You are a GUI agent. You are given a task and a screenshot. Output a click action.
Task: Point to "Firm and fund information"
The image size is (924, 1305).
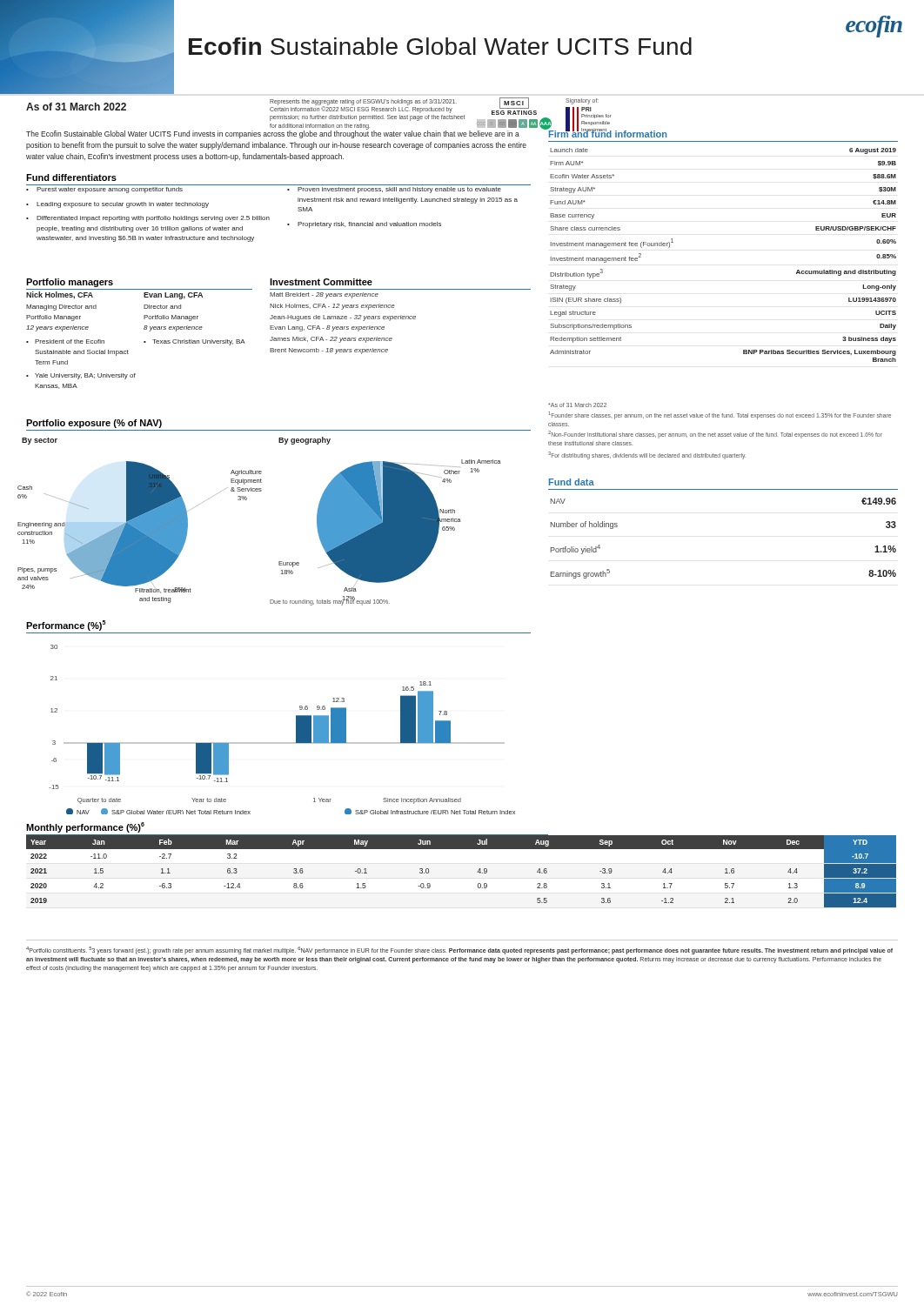click(608, 134)
